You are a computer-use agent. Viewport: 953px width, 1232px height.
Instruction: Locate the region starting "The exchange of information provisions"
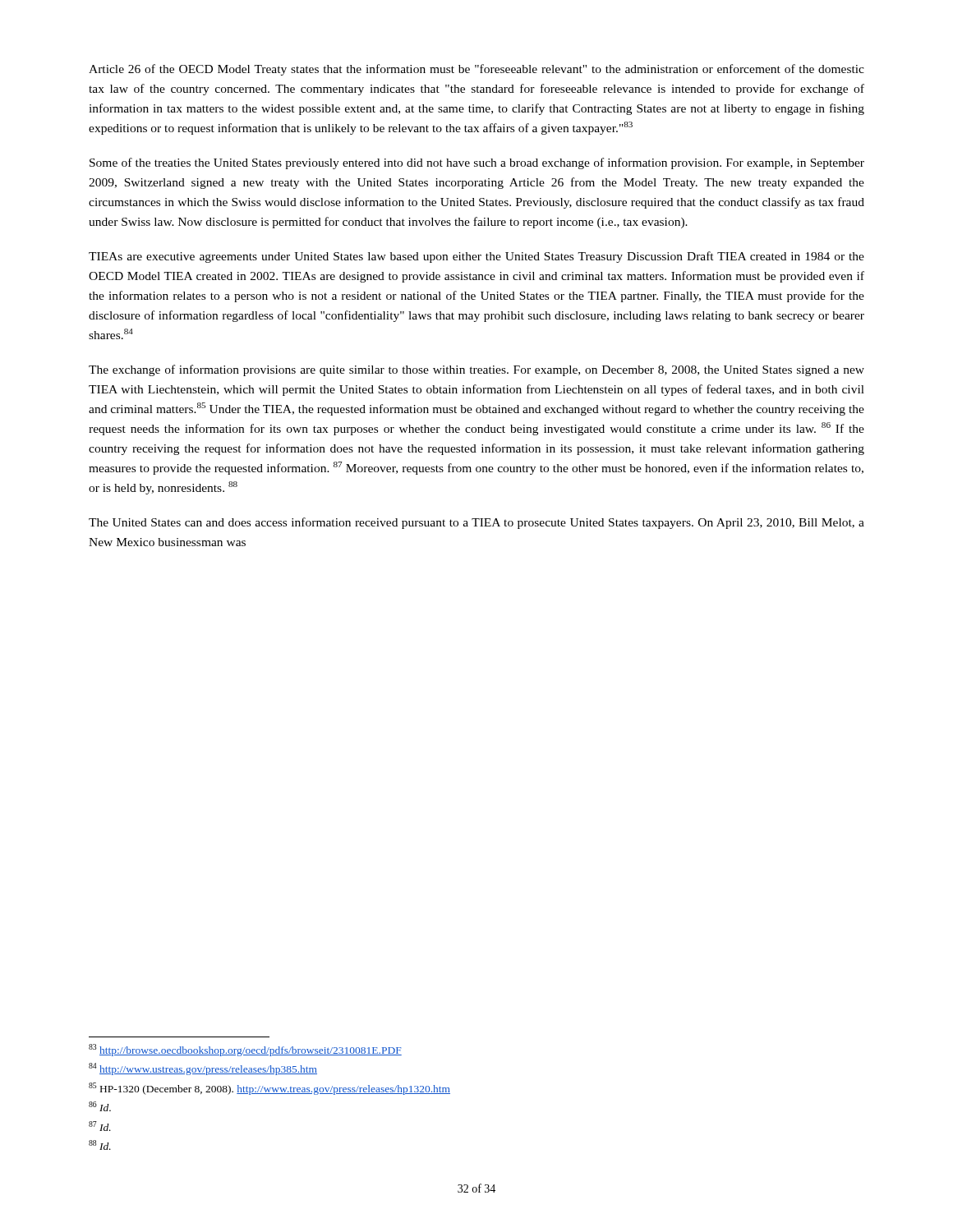click(x=476, y=428)
